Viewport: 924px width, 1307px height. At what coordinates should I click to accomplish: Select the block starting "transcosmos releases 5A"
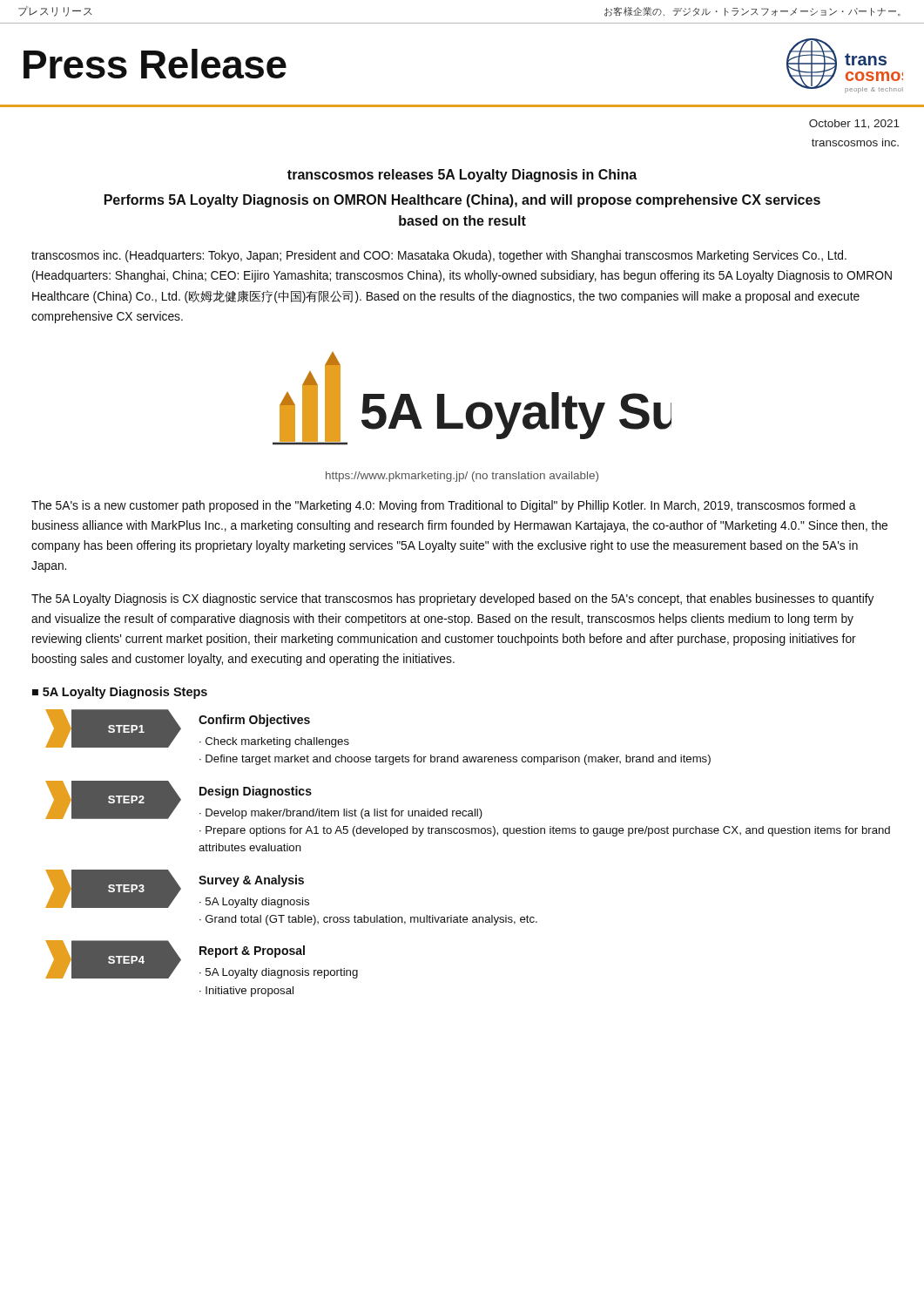pyautogui.click(x=462, y=175)
